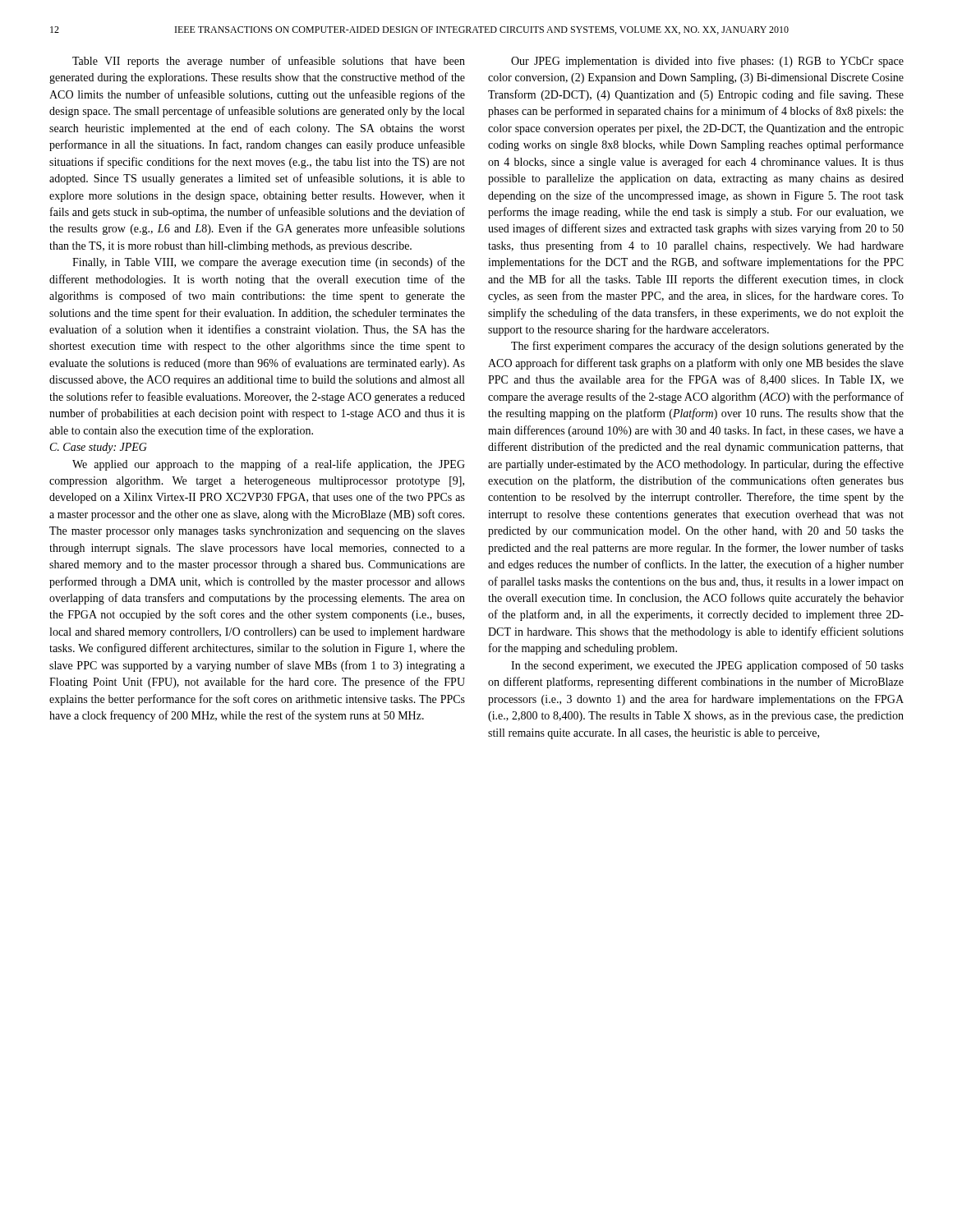
Task: Where is the passage that starts "Finally, in Table"?
Action: tap(257, 347)
